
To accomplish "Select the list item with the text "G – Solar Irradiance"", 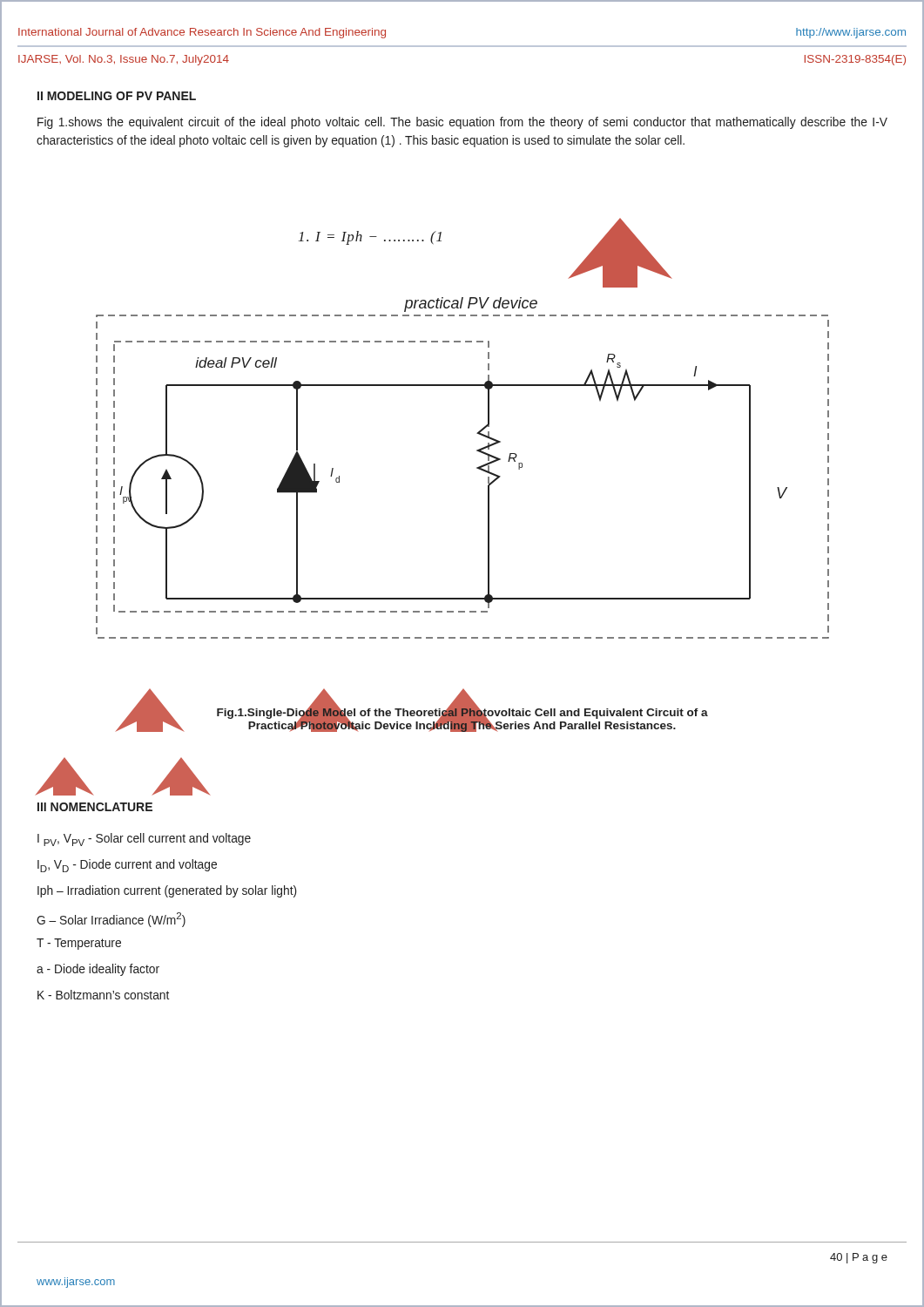I will (111, 919).
